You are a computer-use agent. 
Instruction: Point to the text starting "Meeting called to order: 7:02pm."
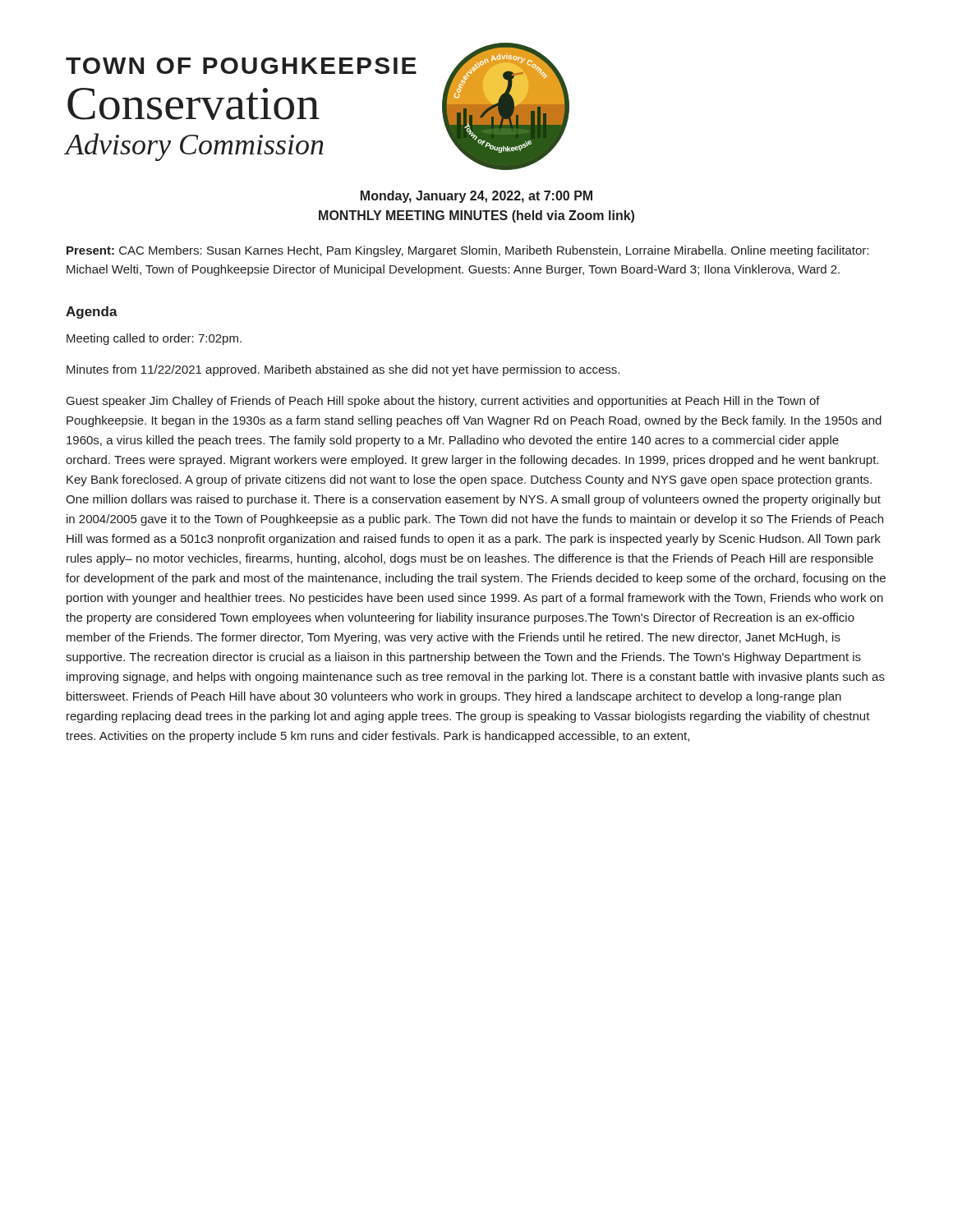154,338
